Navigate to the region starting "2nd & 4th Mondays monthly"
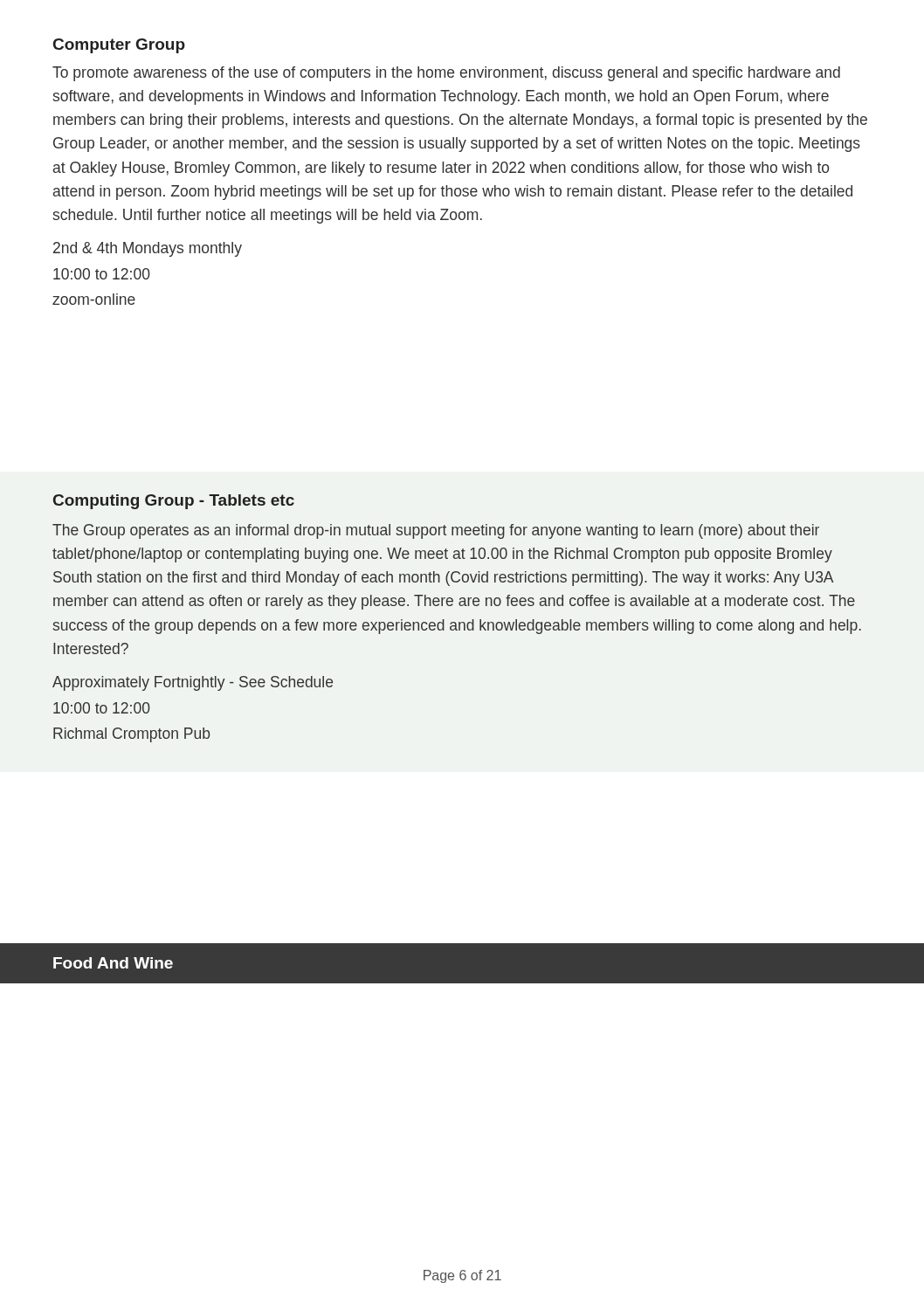924x1310 pixels. point(148,249)
